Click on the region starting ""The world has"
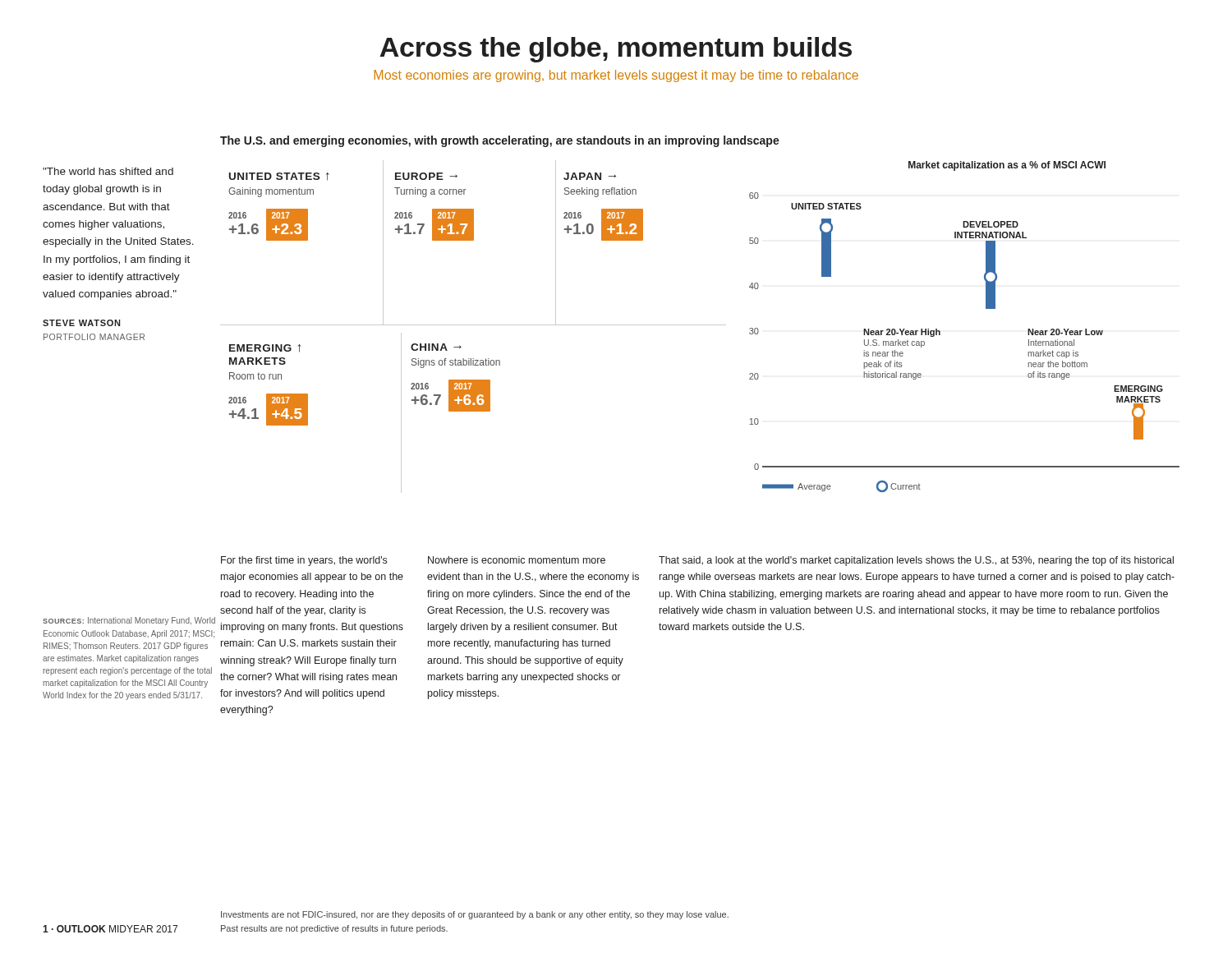The height and width of the screenshot is (953, 1232). pyautogui.click(x=122, y=254)
